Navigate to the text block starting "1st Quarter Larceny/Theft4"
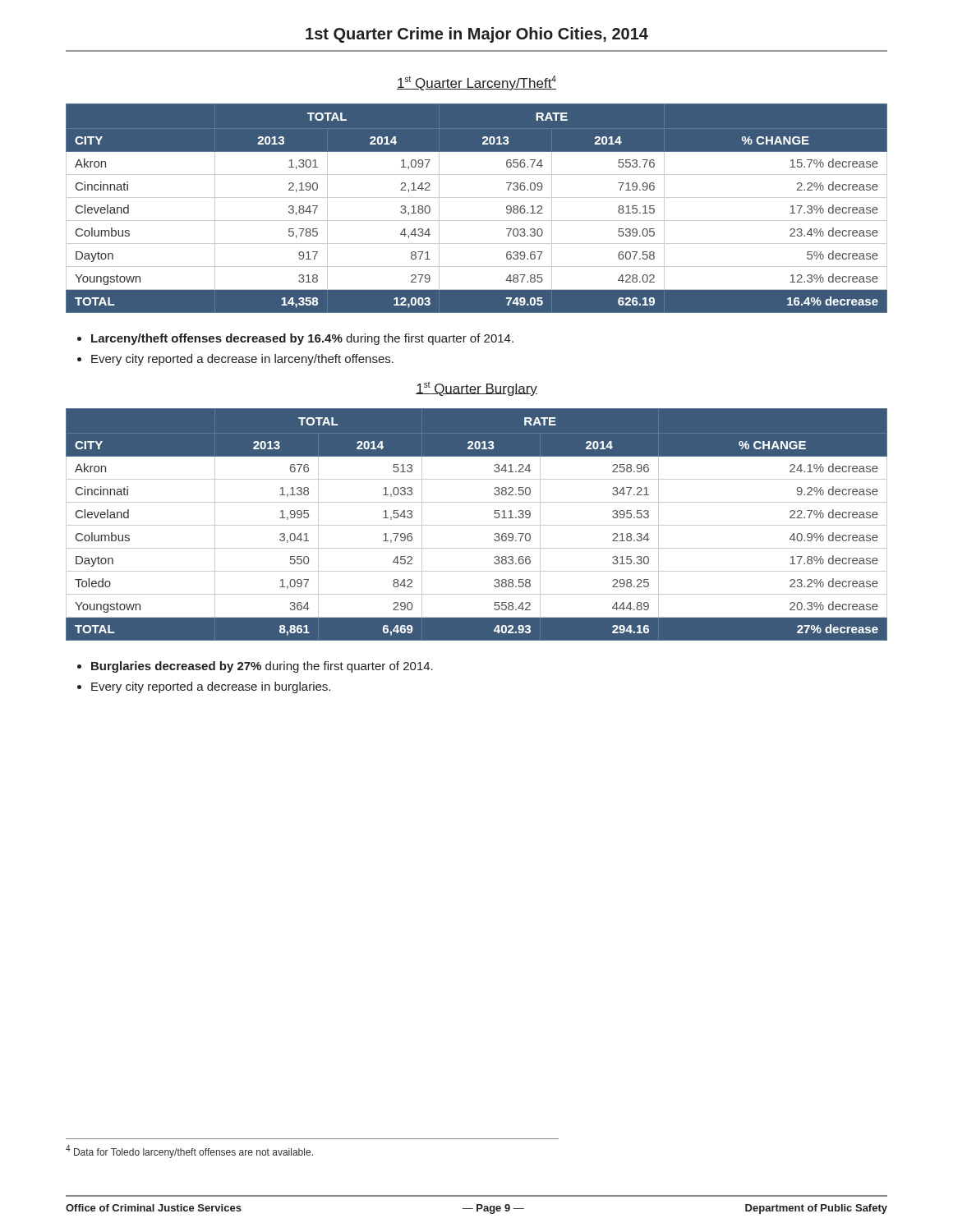953x1232 pixels. [x=476, y=83]
